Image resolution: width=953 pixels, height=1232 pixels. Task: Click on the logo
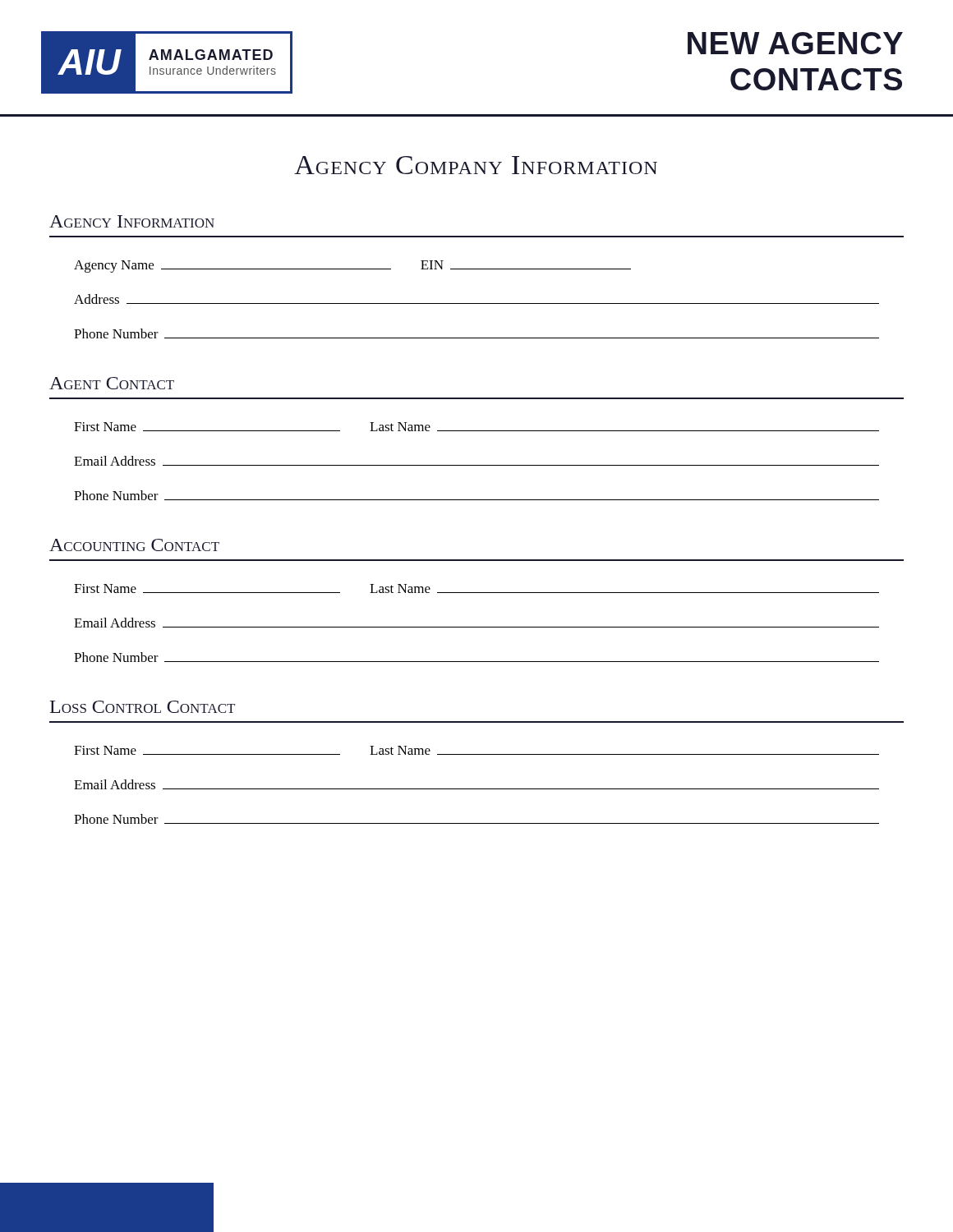pyautogui.click(x=167, y=62)
